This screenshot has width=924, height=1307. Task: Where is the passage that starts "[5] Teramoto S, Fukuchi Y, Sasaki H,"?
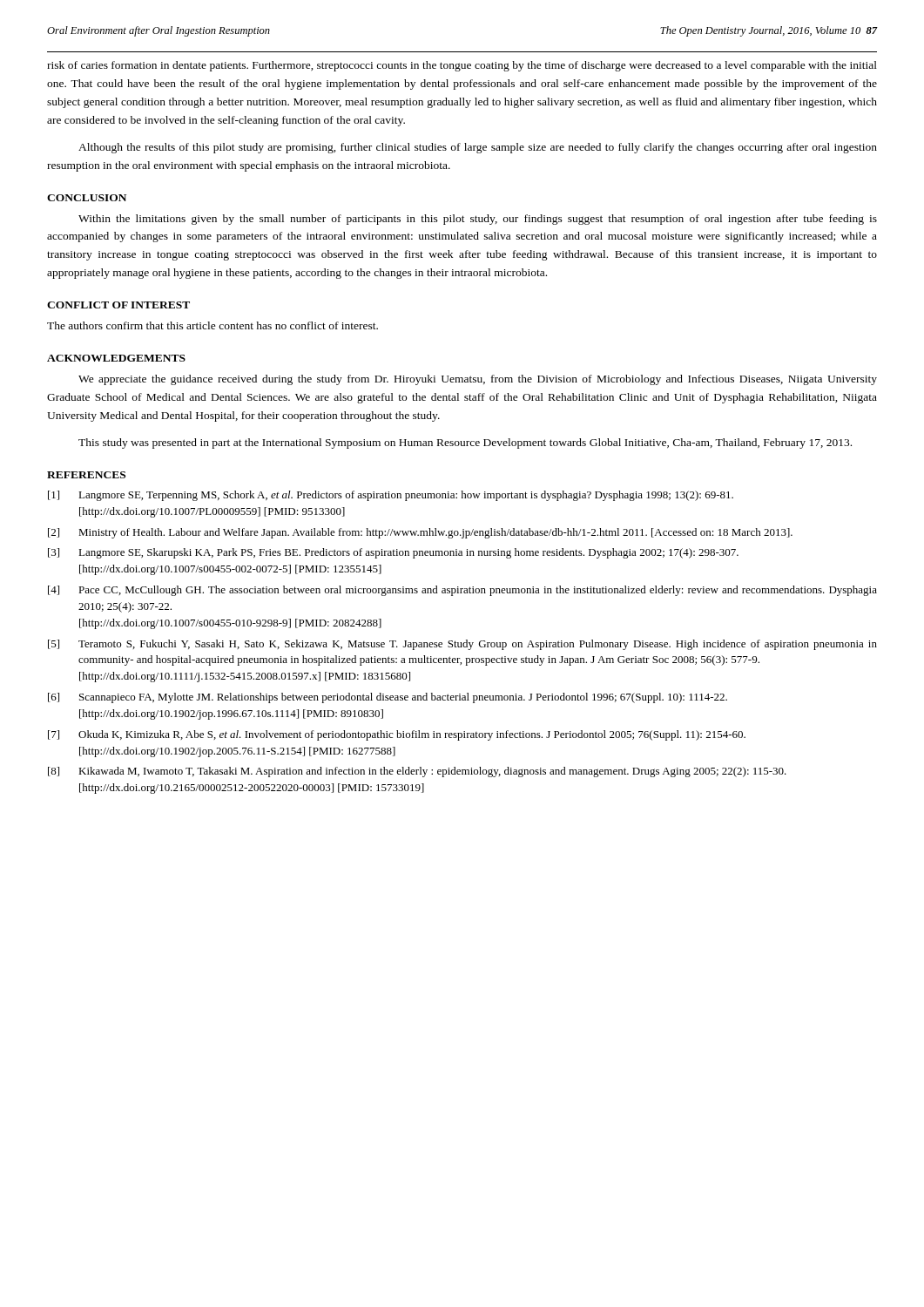462,660
